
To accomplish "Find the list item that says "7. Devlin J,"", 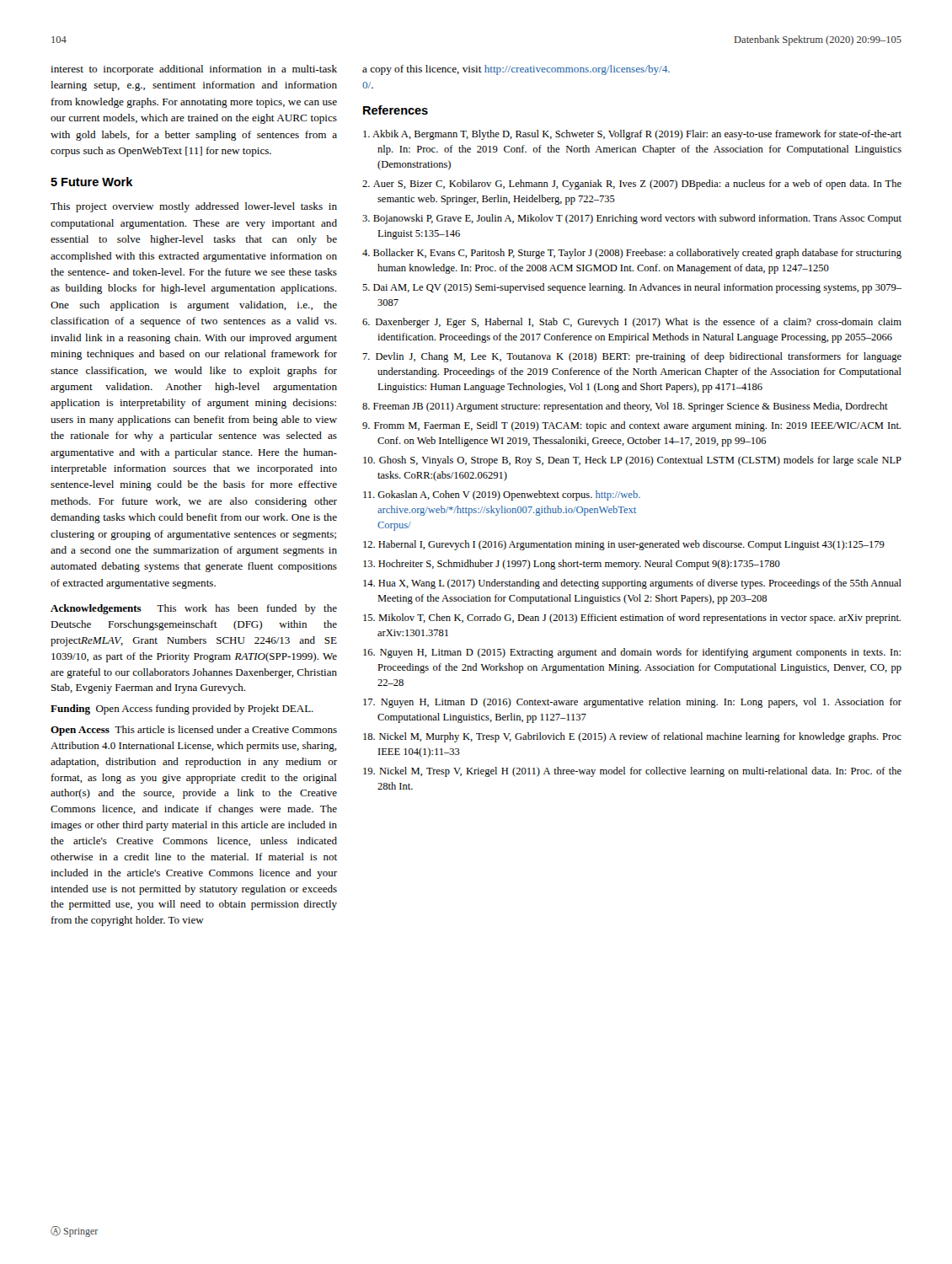I will [632, 371].
